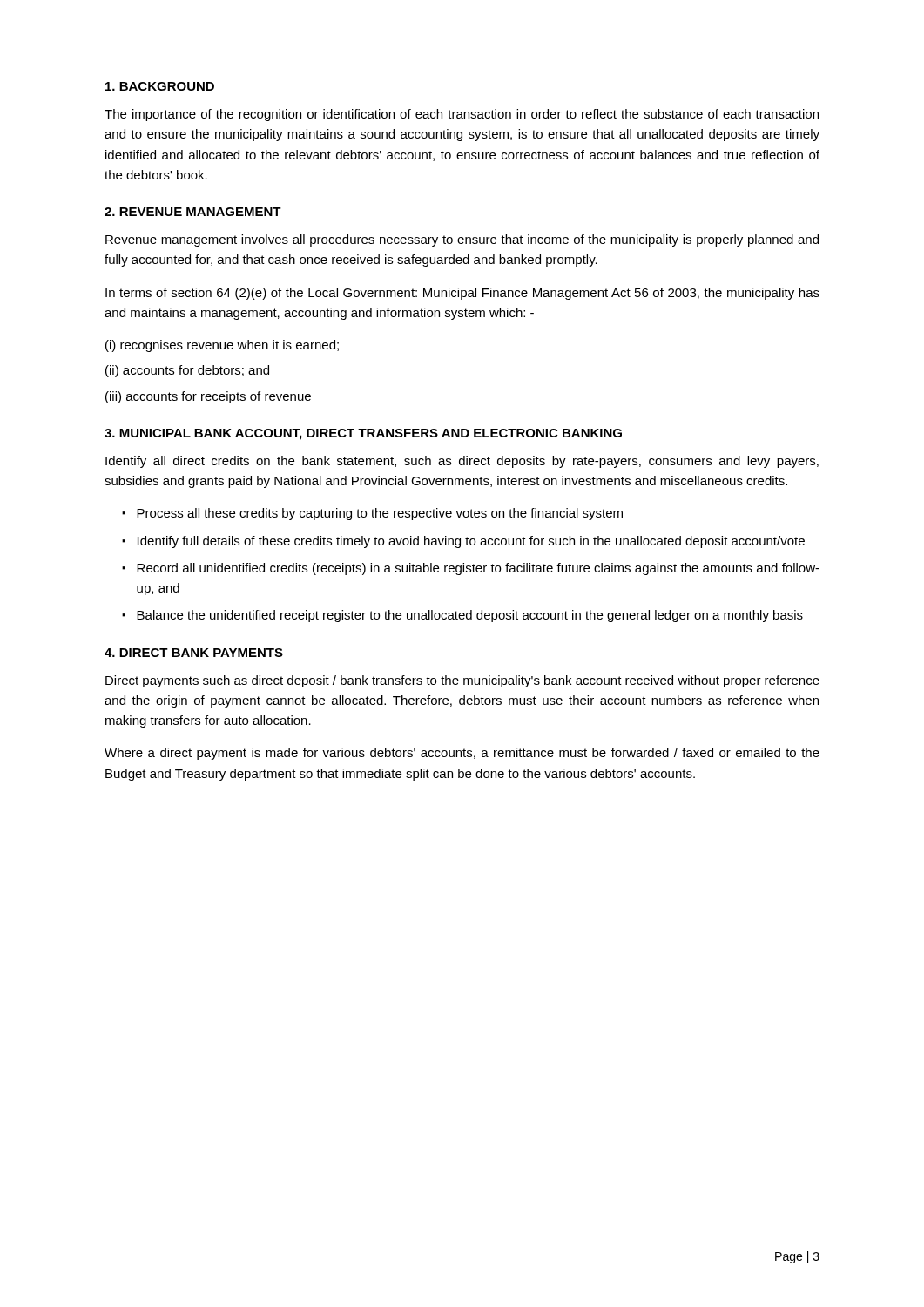The image size is (924, 1307).
Task: Point to "1. BACKGROUND"
Action: click(x=160, y=86)
